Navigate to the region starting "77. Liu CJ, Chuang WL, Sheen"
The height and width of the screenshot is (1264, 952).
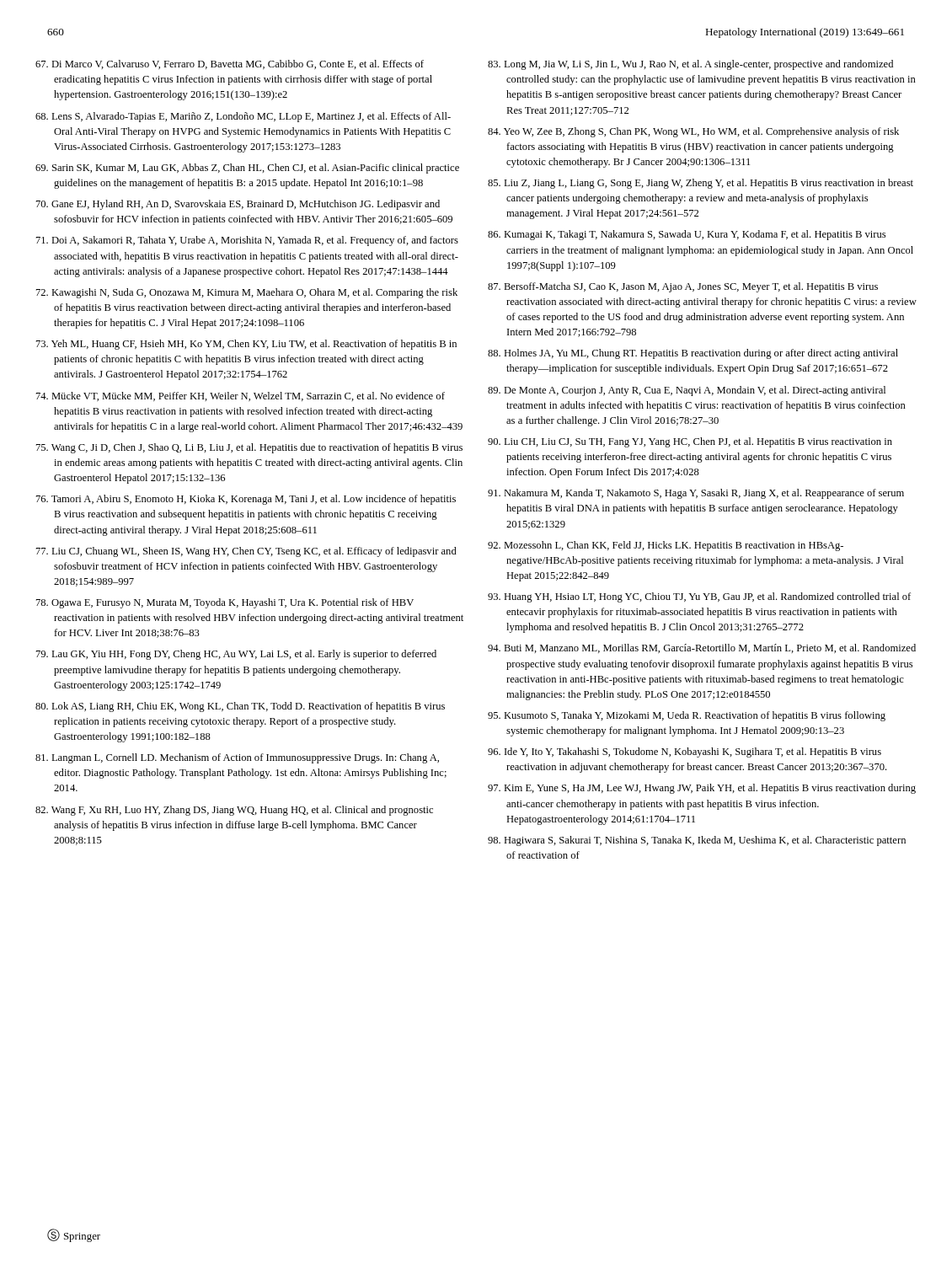pos(246,566)
